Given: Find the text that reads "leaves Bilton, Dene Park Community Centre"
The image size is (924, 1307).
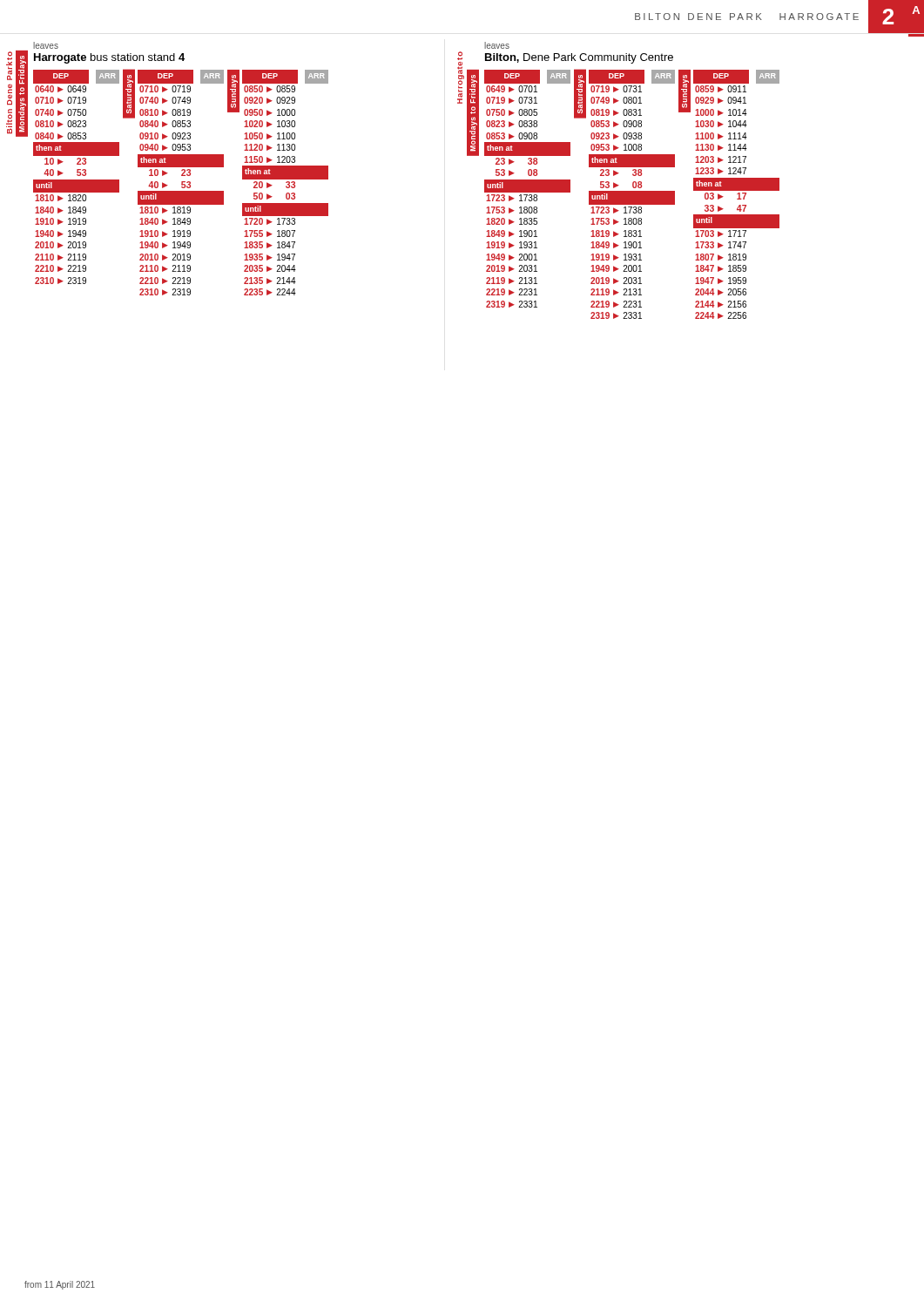Looking at the screenshot, I should (579, 52).
